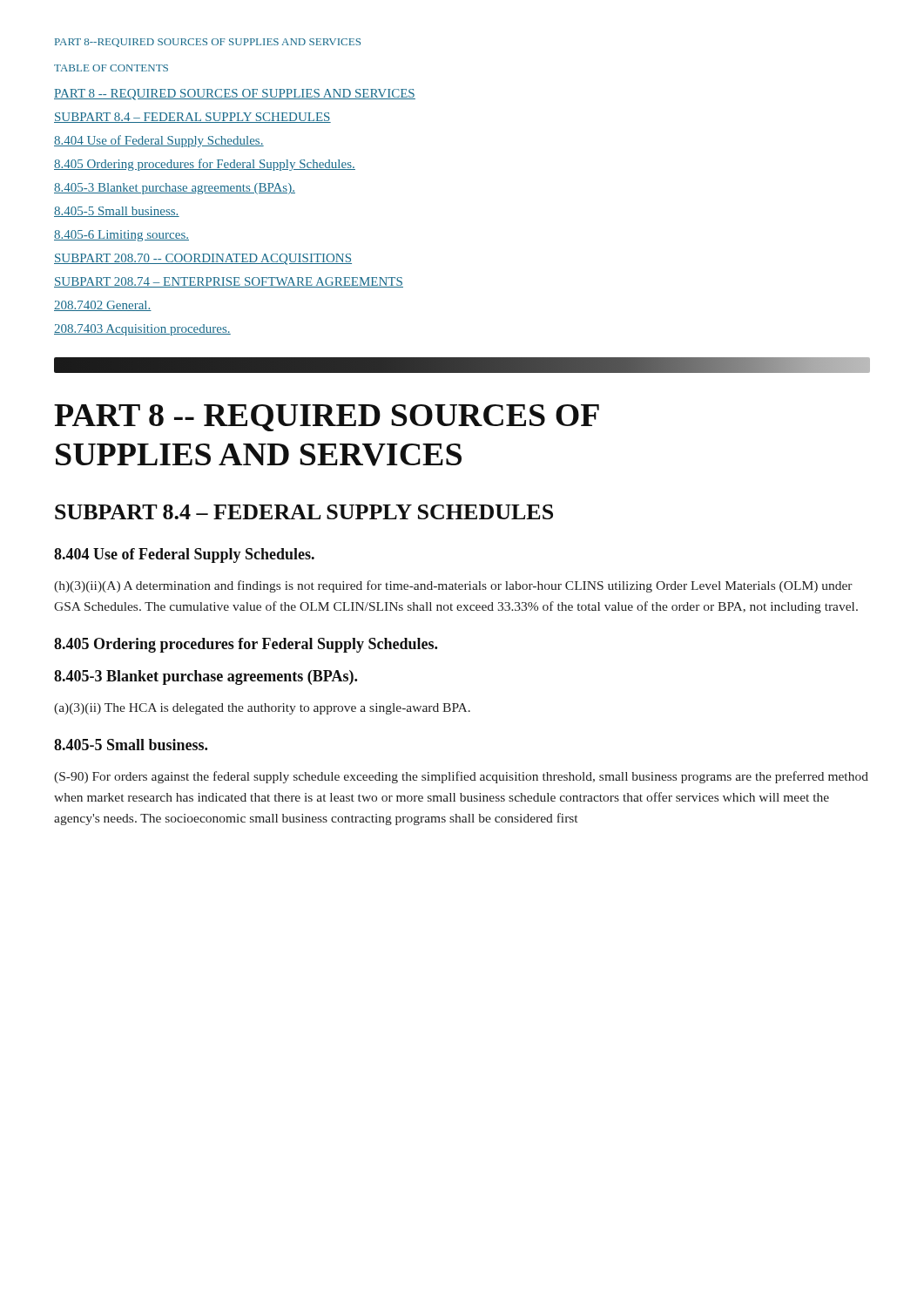Point to "208.7402 General."

coord(103,306)
